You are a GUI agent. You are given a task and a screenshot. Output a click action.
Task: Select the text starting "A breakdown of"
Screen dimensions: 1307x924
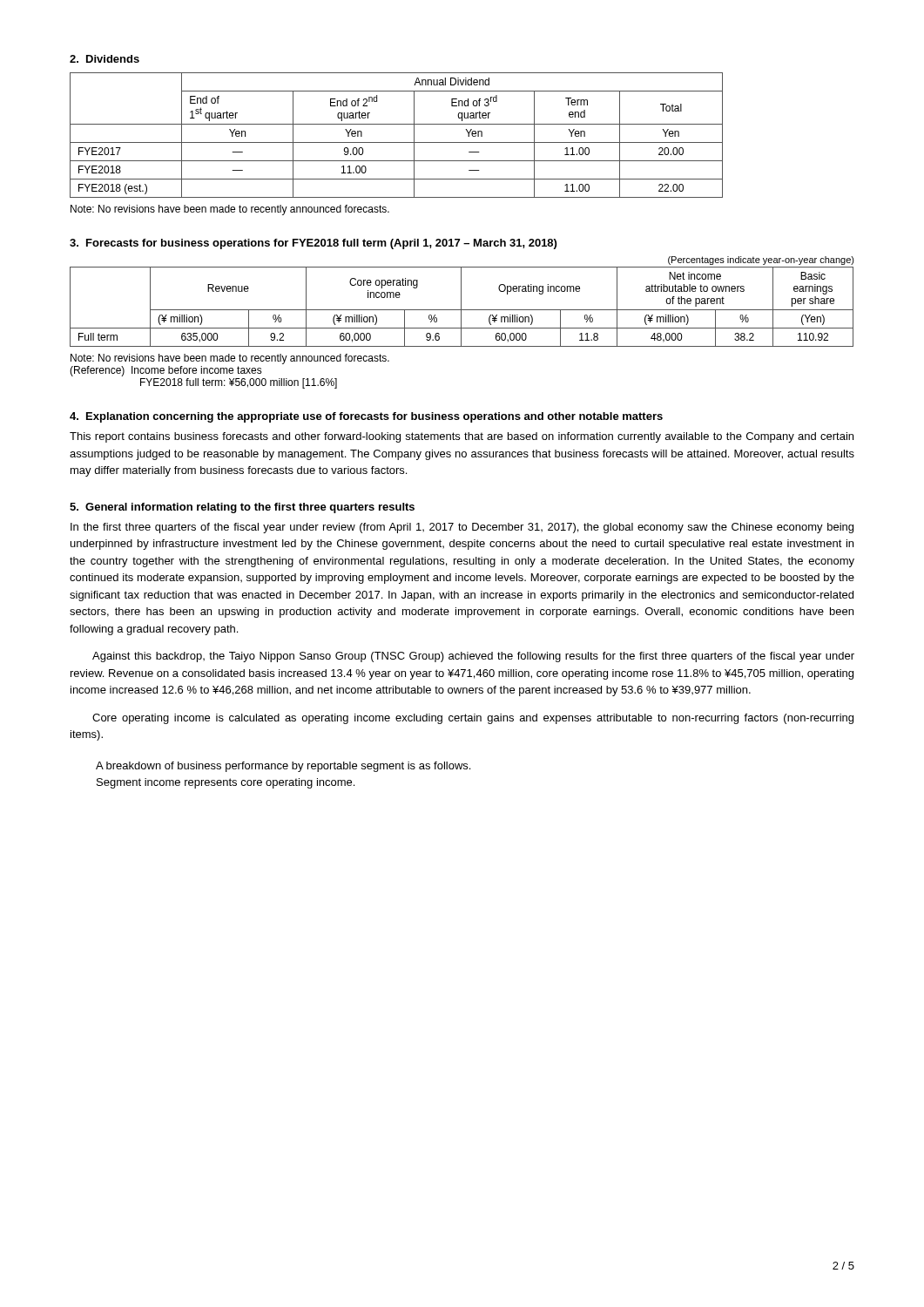click(x=284, y=773)
